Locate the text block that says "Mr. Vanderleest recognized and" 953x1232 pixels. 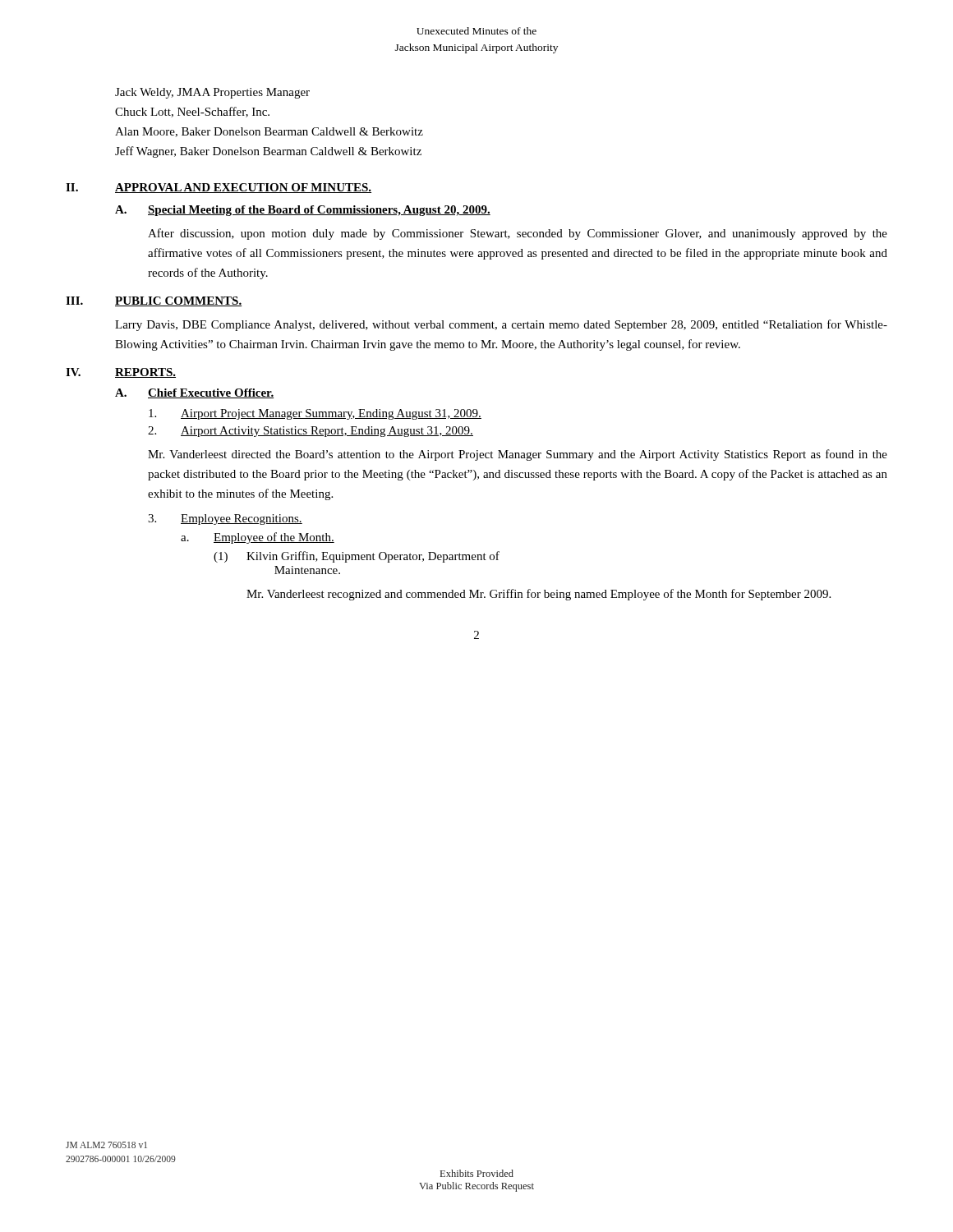coord(539,594)
